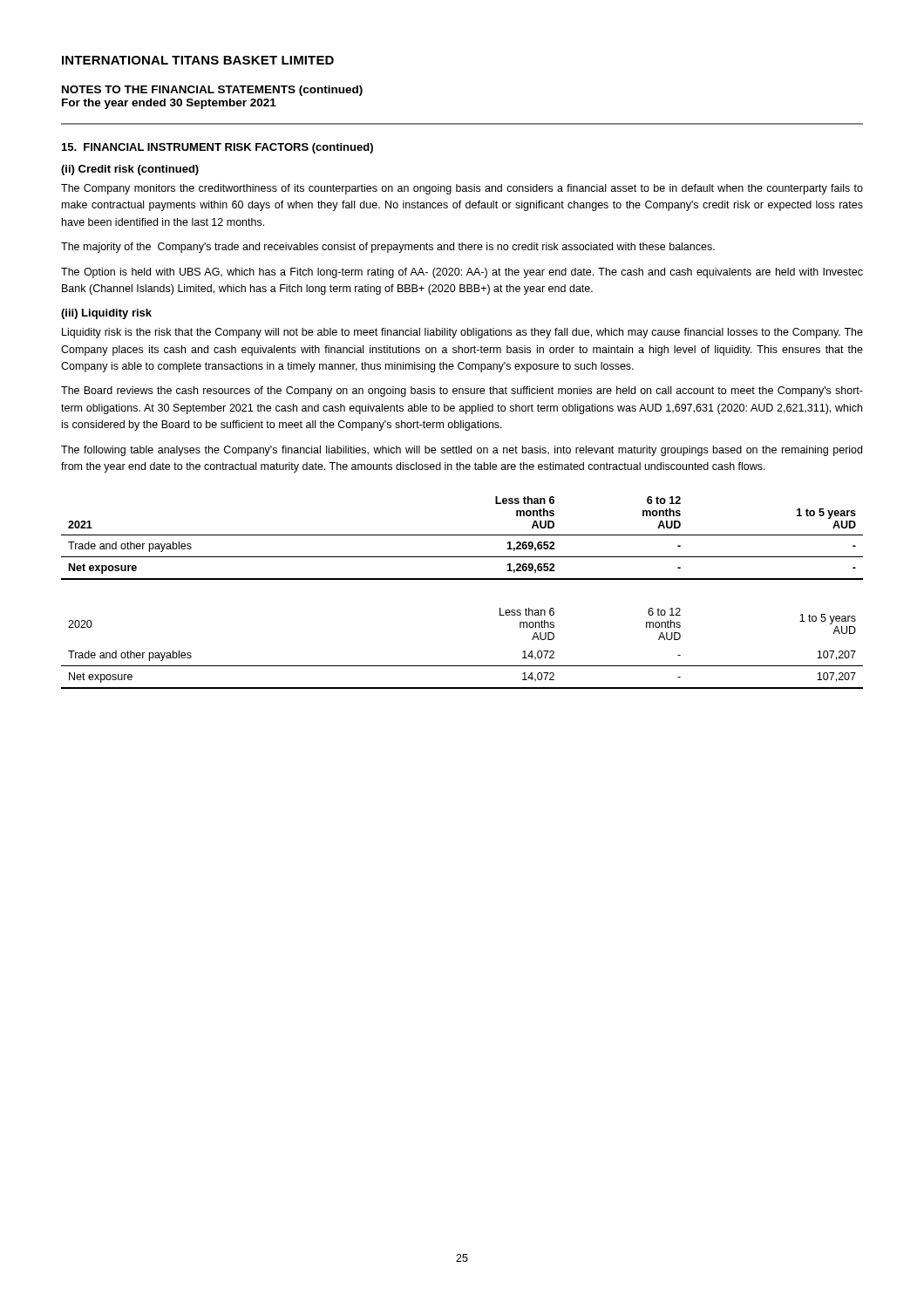Locate the text block starting "The majority of the Company's trade and receivables"
This screenshot has width=924, height=1308.
(388, 247)
